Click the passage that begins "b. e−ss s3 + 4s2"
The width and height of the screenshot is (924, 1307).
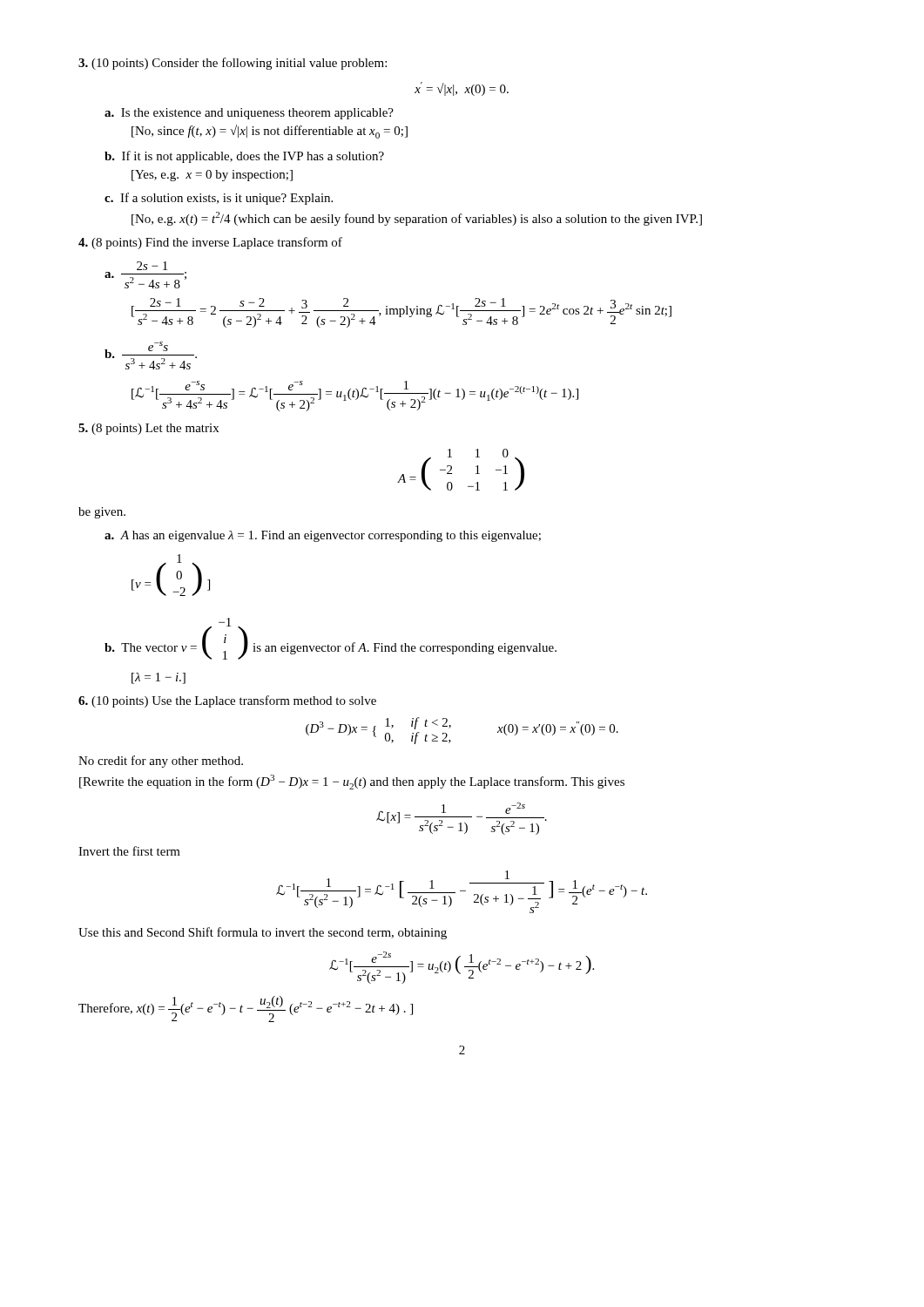tap(475, 375)
